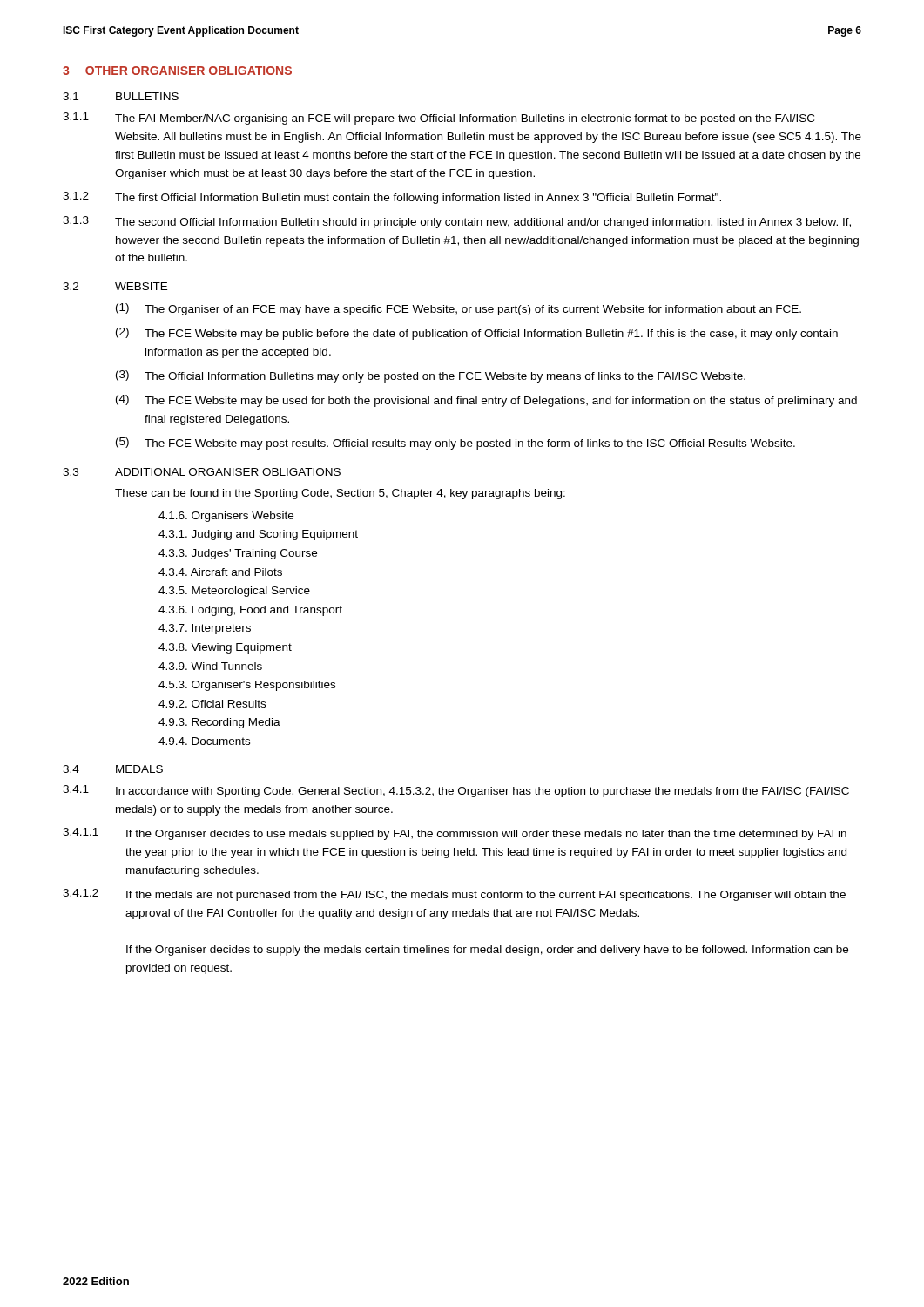Locate the list item with the text "4.9.2. Oficial Results"
Screen dimensions: 1307x924
212,703
